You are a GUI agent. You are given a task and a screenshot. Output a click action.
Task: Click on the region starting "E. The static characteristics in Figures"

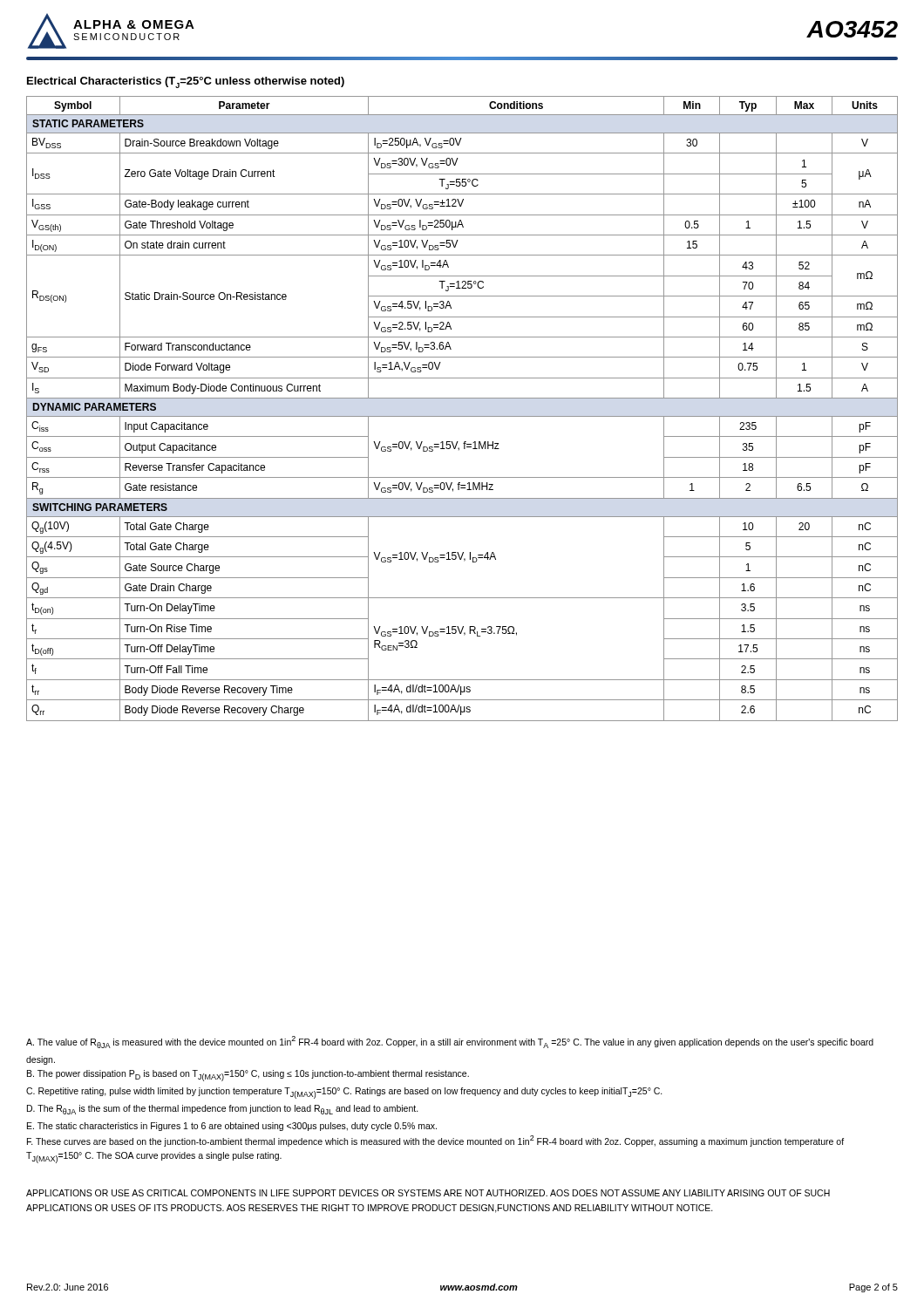[x=232, y=1126]
